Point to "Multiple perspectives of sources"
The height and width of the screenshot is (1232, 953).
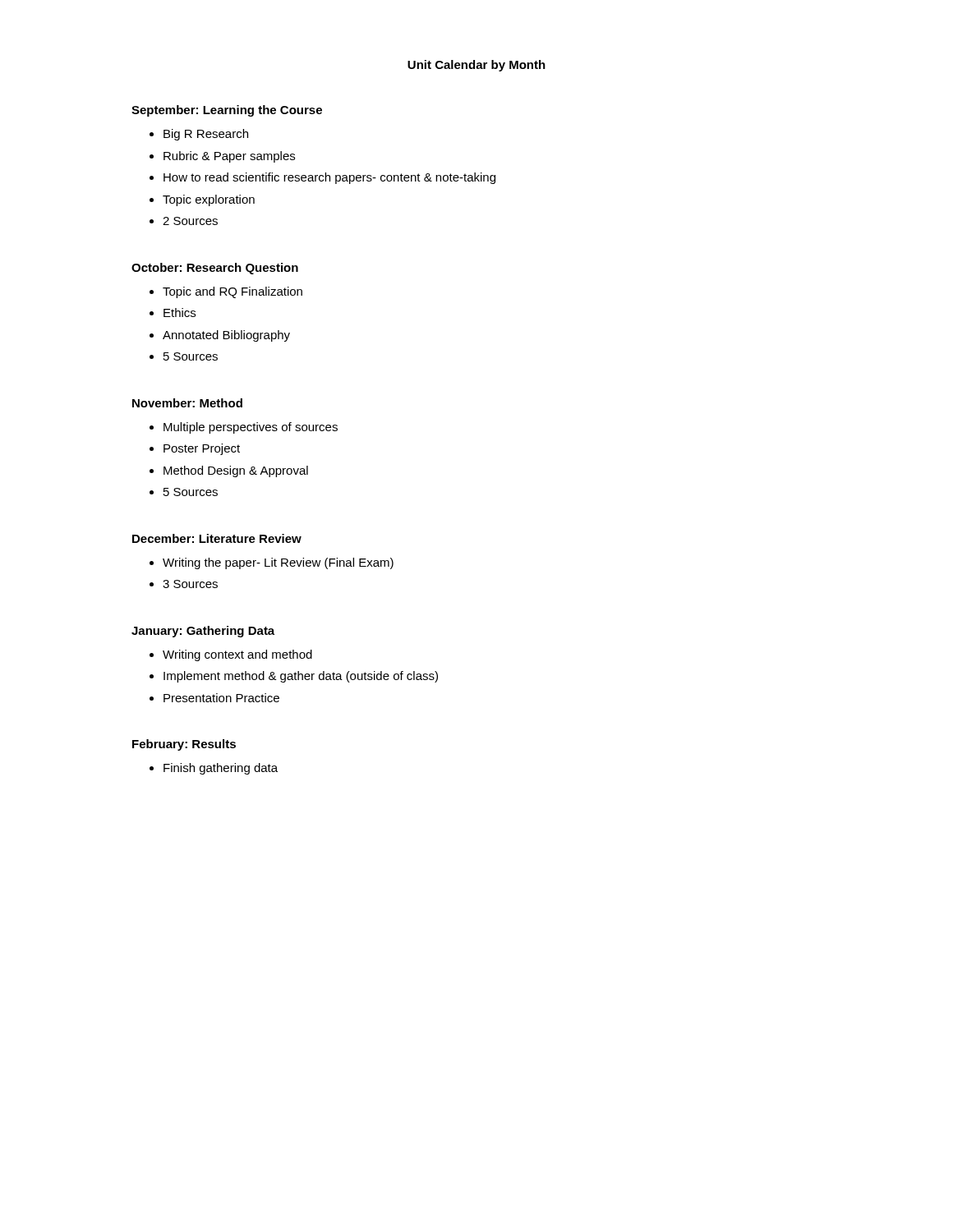[x=244, y=428]
